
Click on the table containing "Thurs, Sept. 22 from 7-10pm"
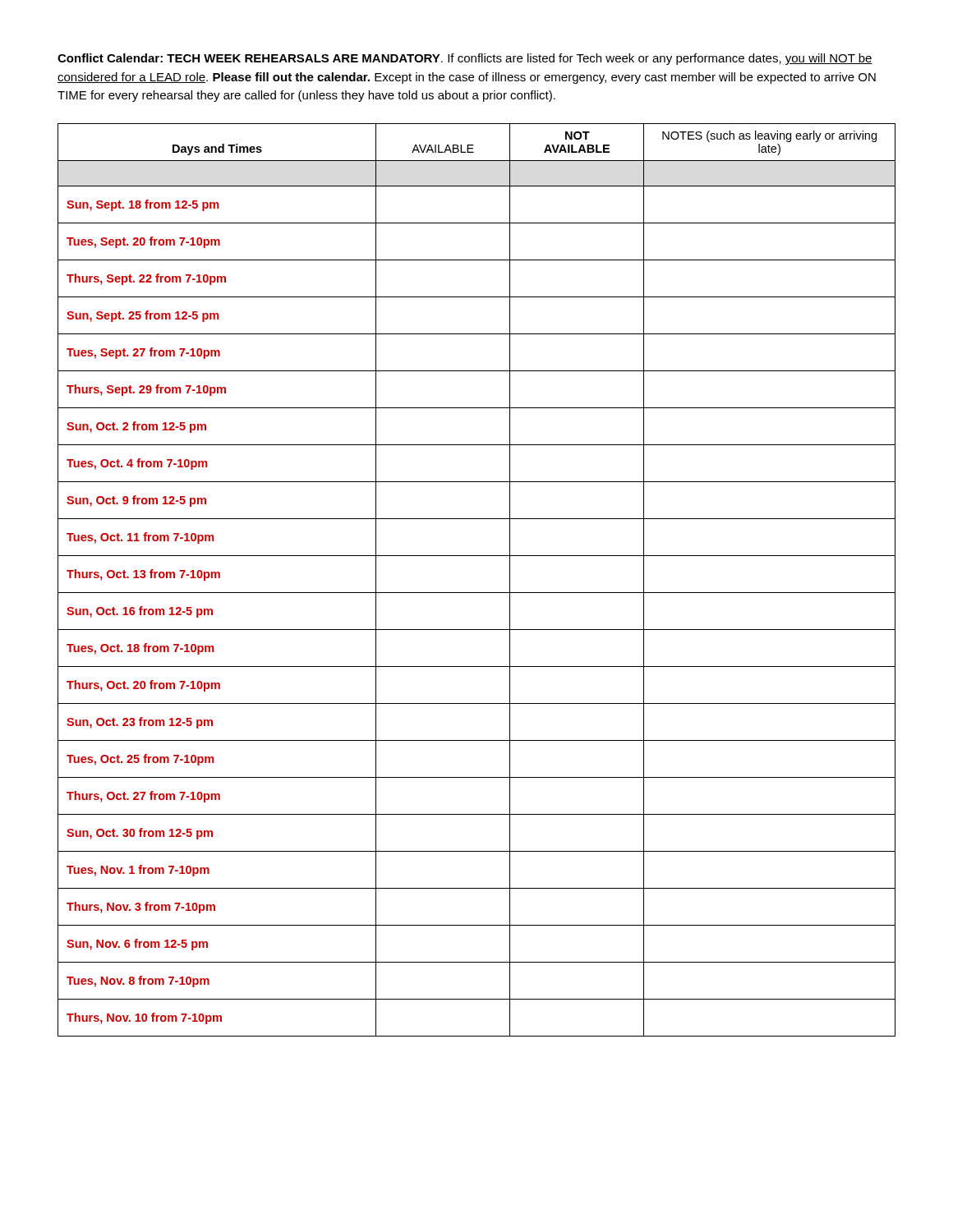click(x=476, y=579)
